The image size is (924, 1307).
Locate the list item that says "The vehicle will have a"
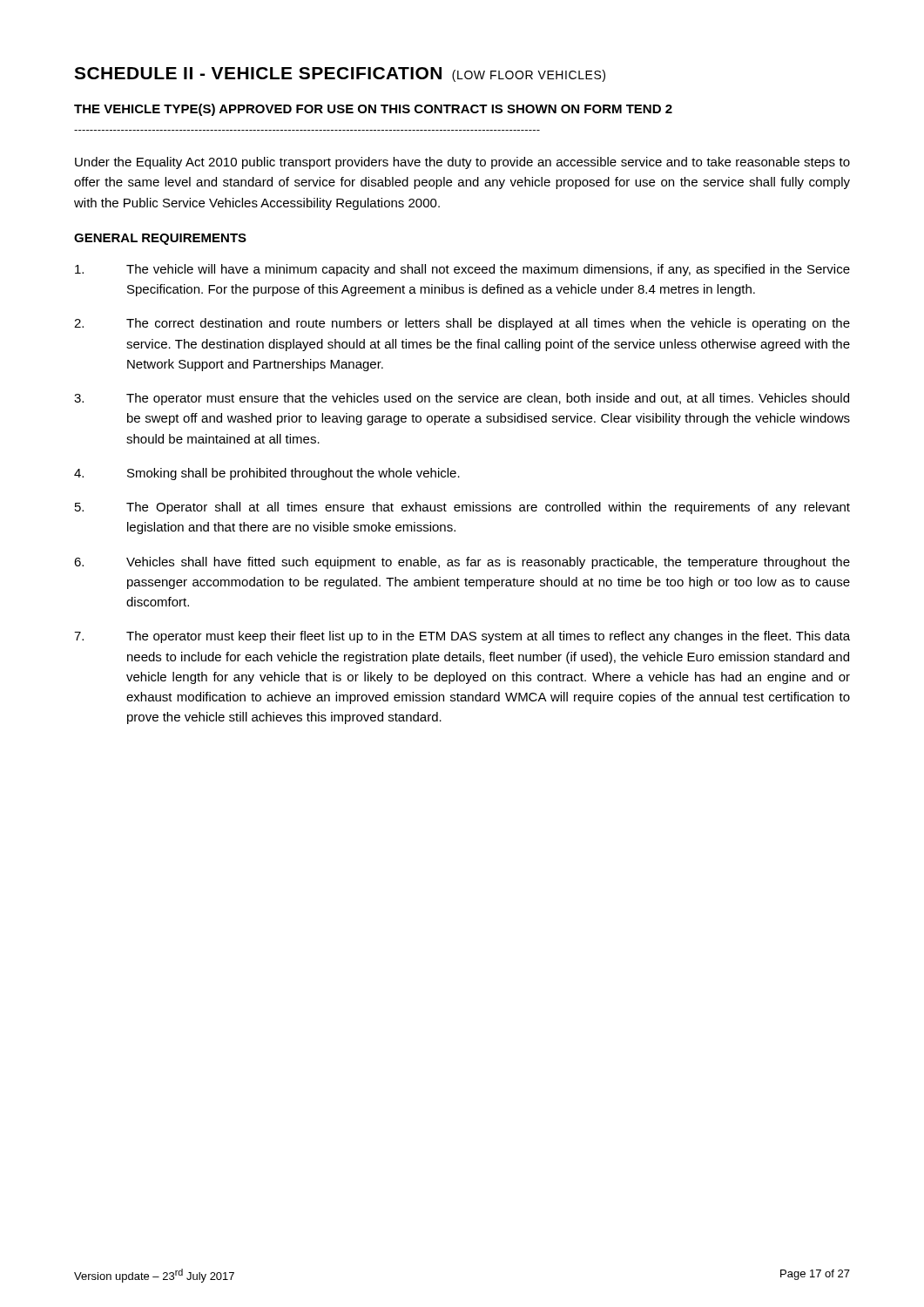pos(462,279)
